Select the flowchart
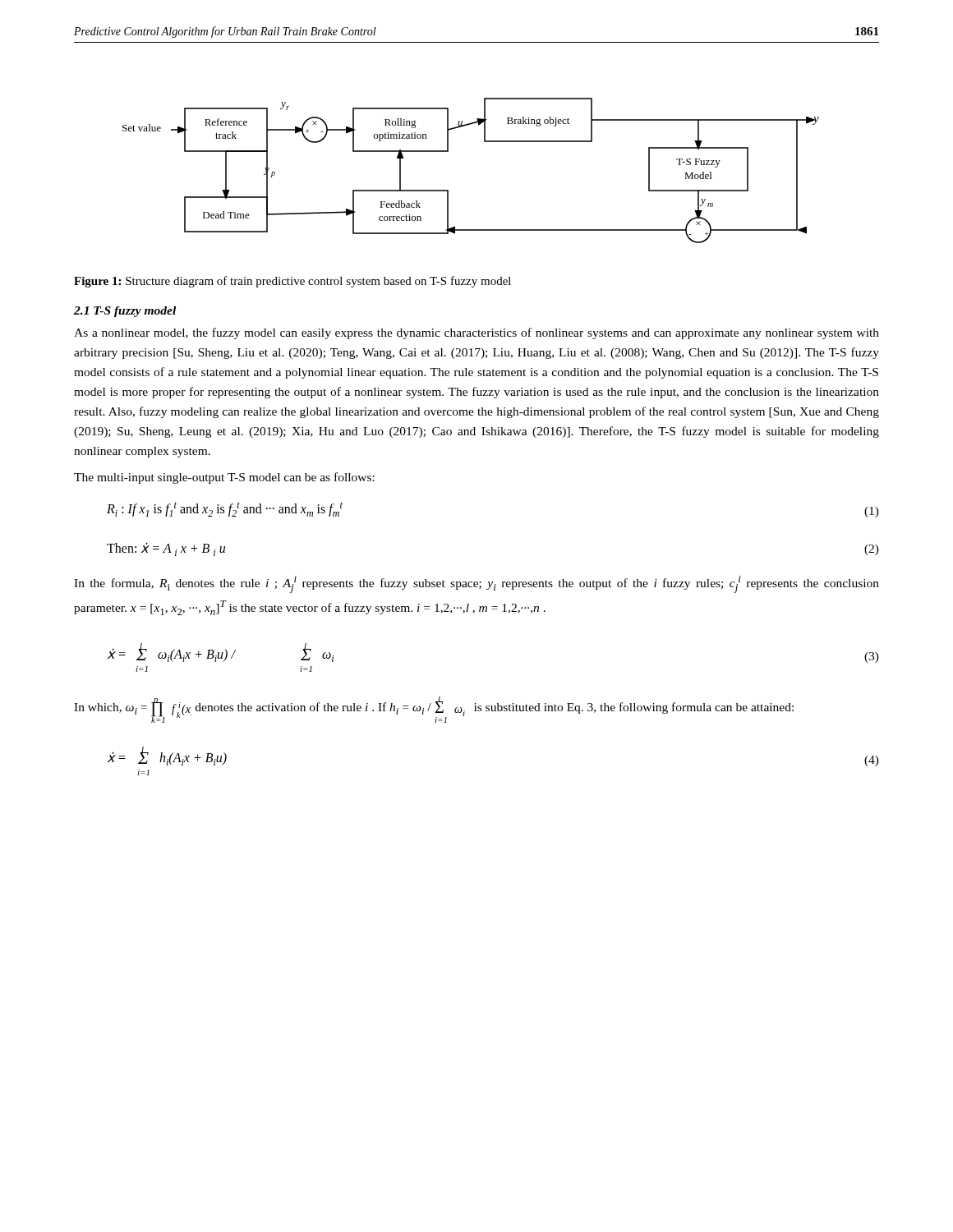Image resolution: width=953 pixels, height=1232 pixels. pyautogui.click(x=476, y=162)
